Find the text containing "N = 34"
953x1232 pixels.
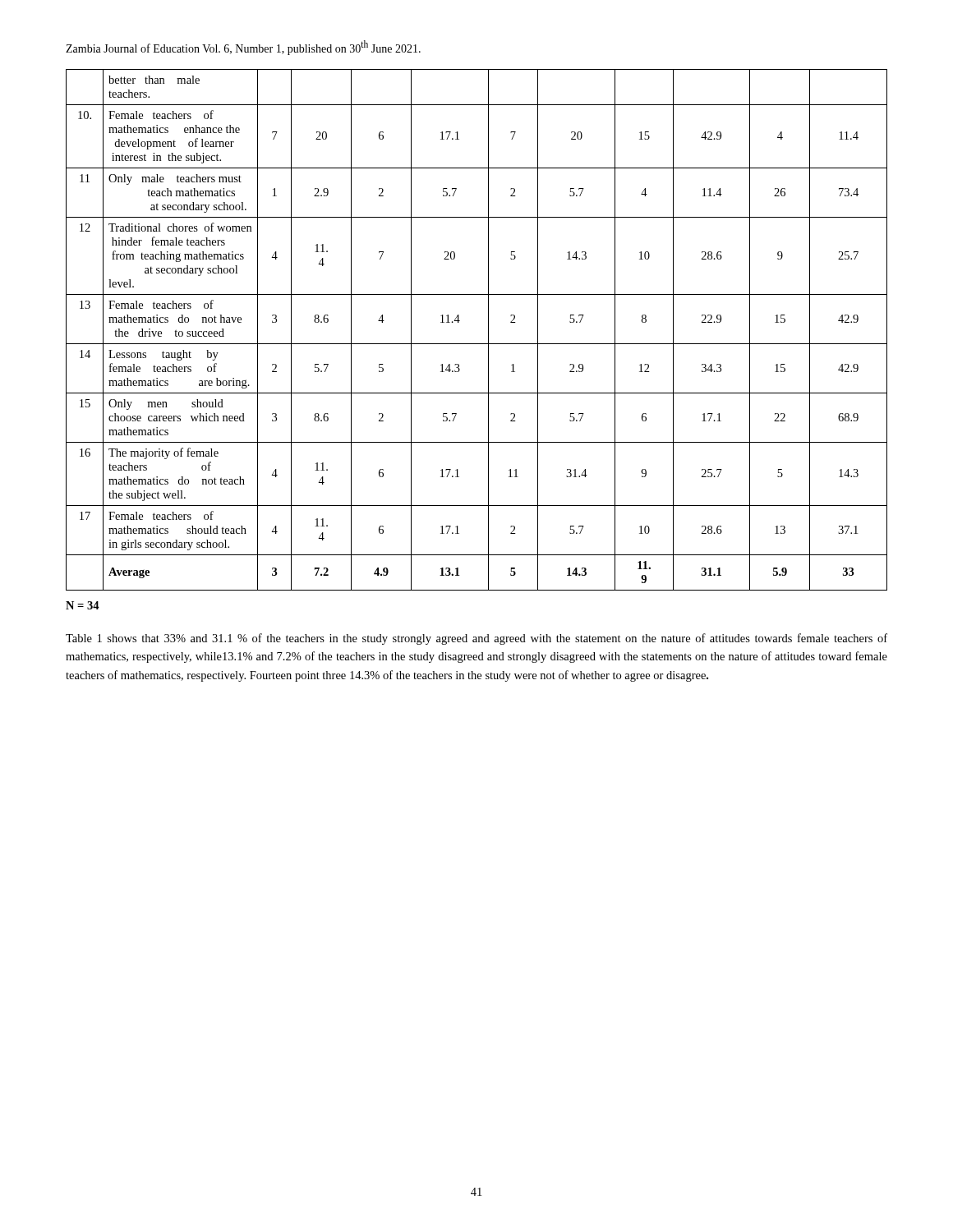click(82, 605)
